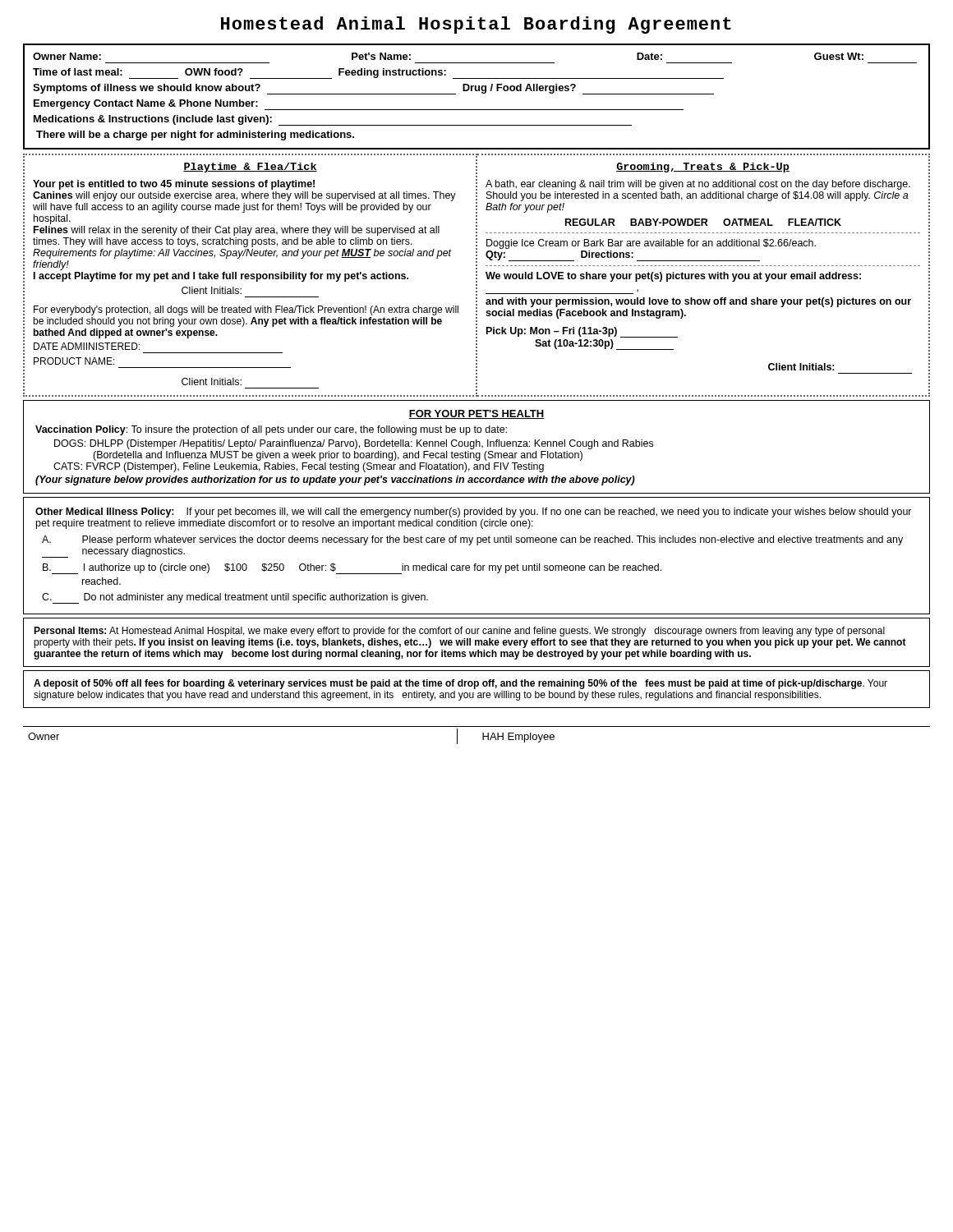The height and width of the screenshot is (1232, 953).
Task: Locate the block of text that opens with "A deposit of 50% off all fees"
Action: coord(476,689)
